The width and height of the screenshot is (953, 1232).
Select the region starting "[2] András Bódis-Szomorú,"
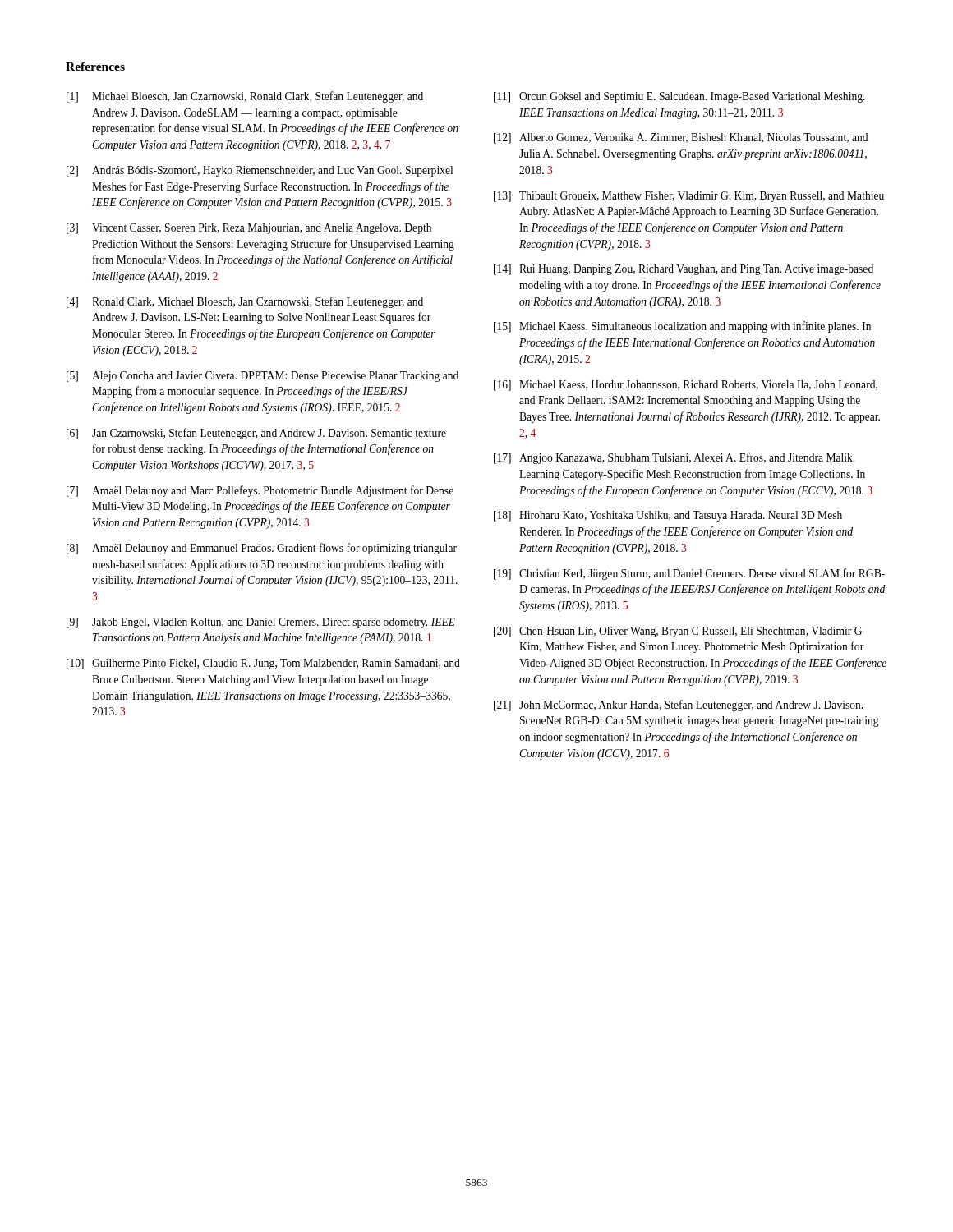pyautogui.click(x=263, y=187)
